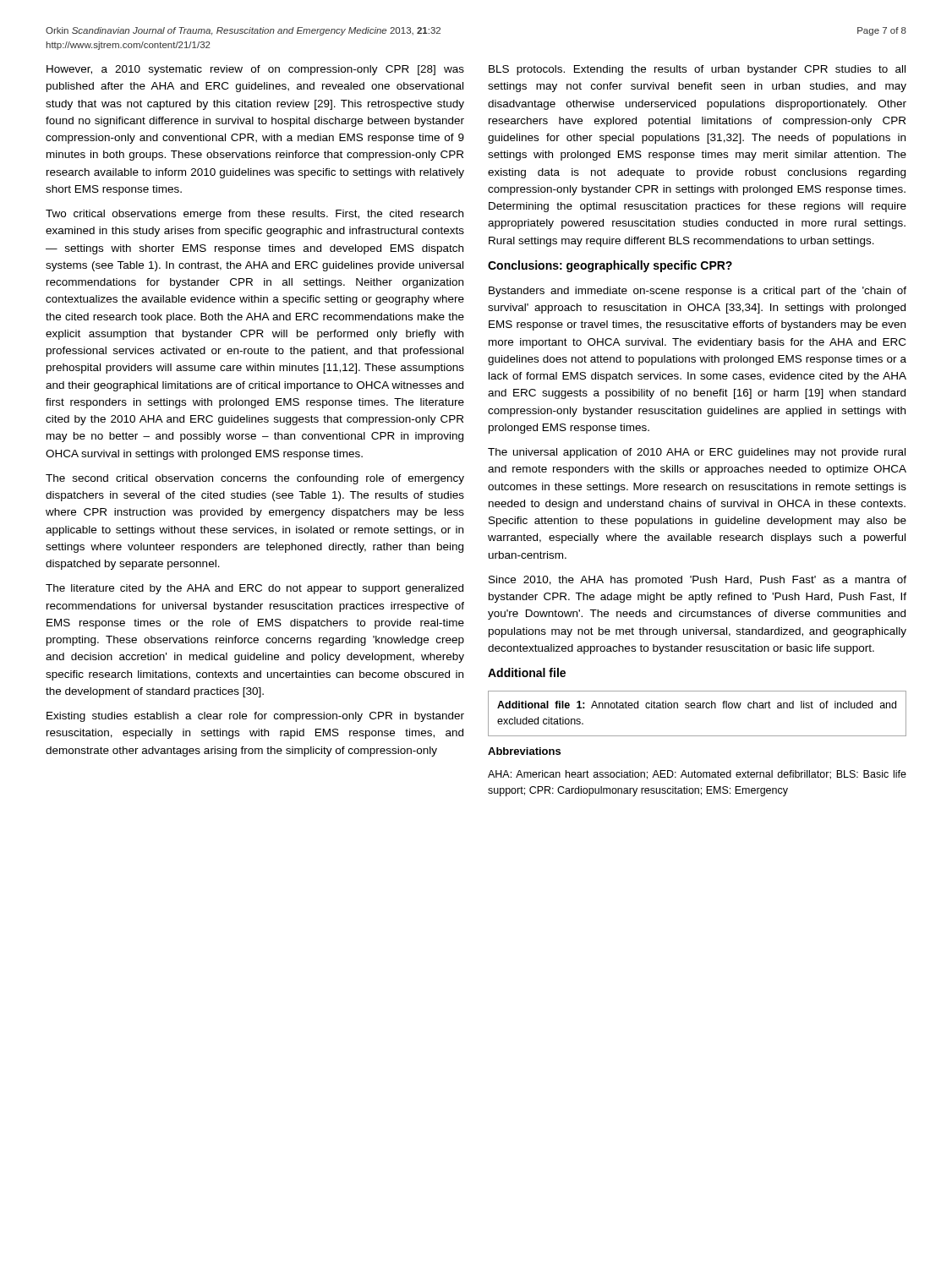Screen dimensions: 1268x952
Task: Find the block on this page that starts "The literature cited by"
Action: (255, 640)
